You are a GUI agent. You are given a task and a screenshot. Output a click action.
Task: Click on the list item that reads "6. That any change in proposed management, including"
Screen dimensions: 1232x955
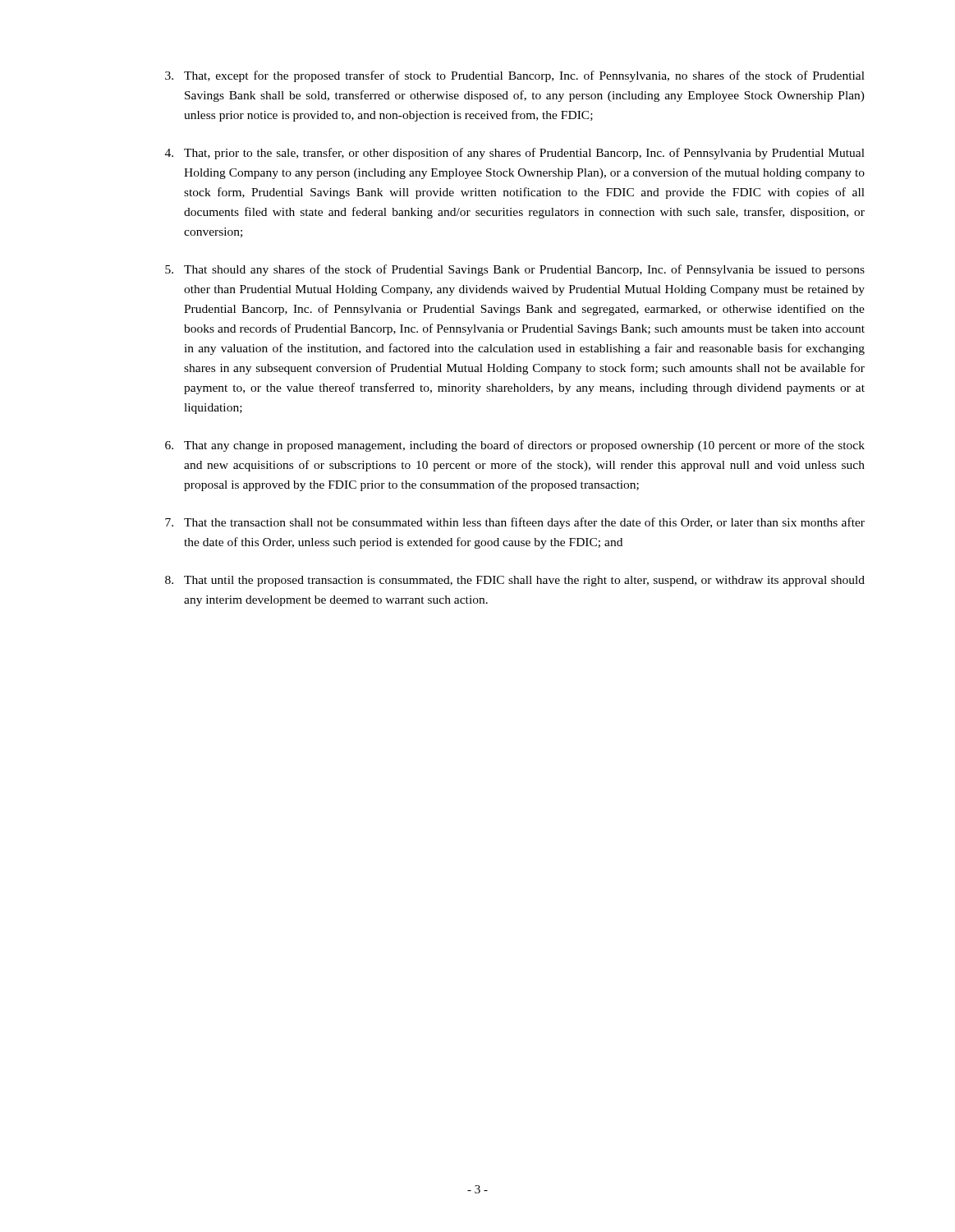(501, 465)
